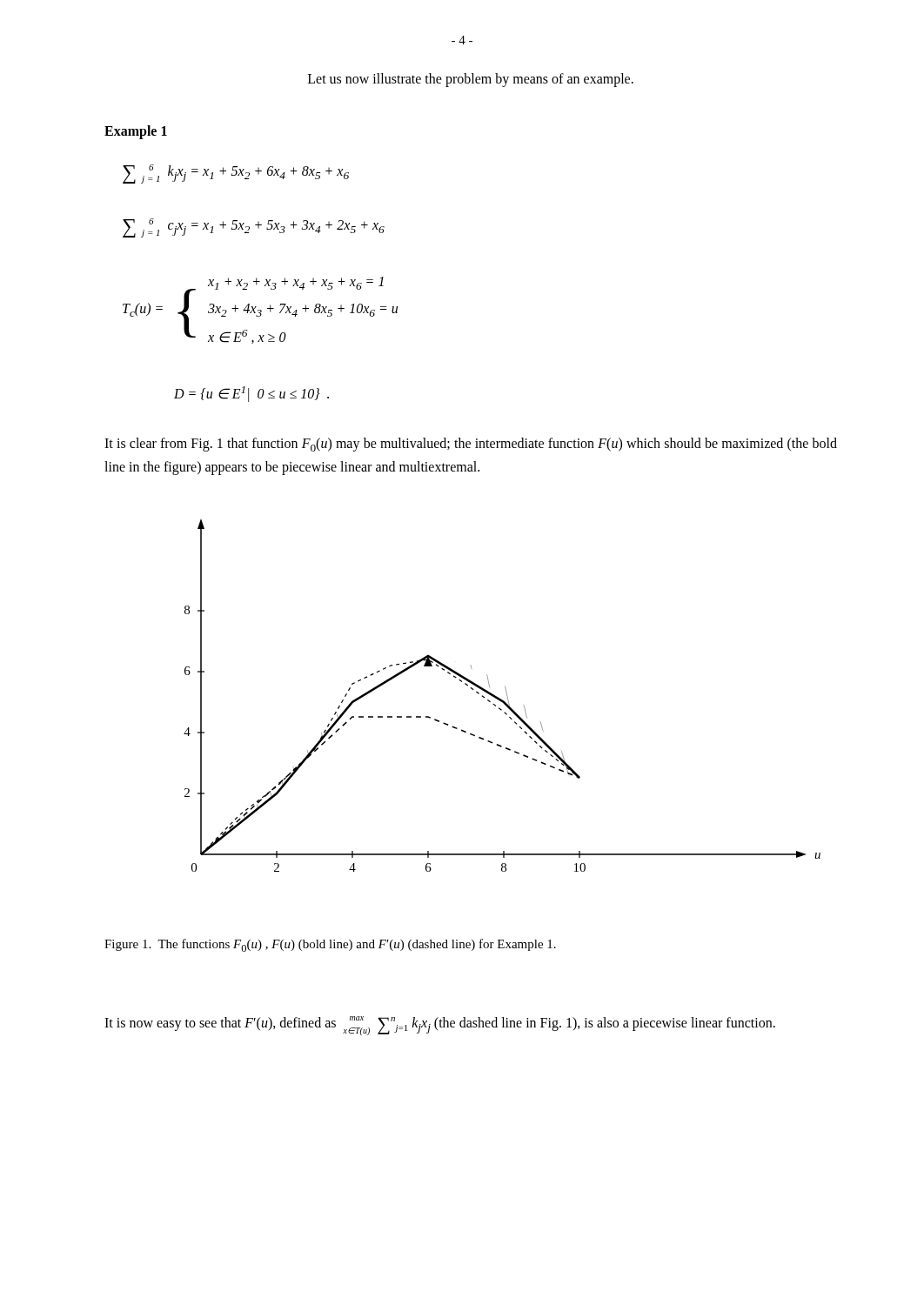Click the passage that begins "It is now easy to see that"
The width and height of the screenshot is (924, 1305).
click(440, 1024)
